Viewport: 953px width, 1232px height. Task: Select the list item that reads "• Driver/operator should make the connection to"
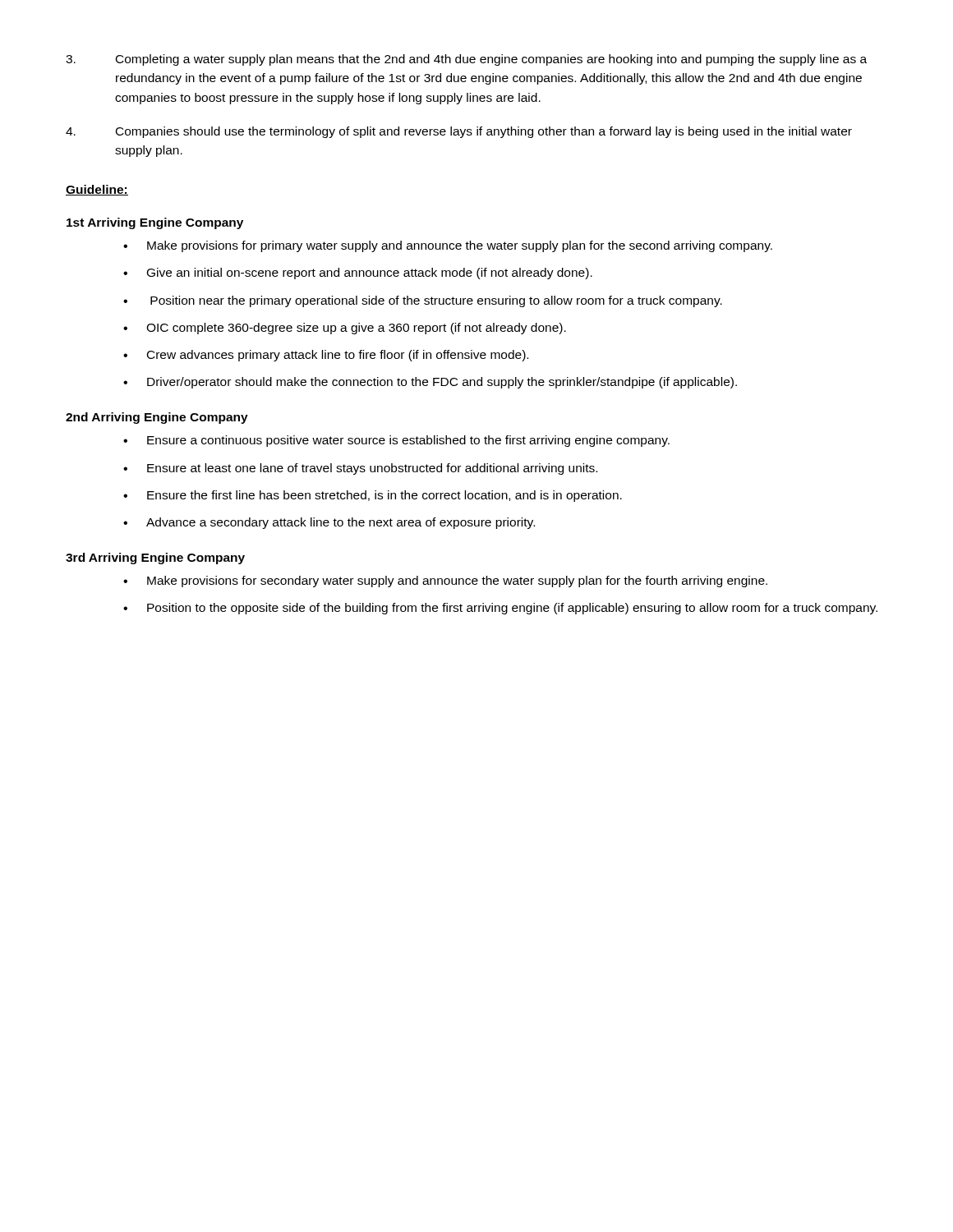(501, 383)
